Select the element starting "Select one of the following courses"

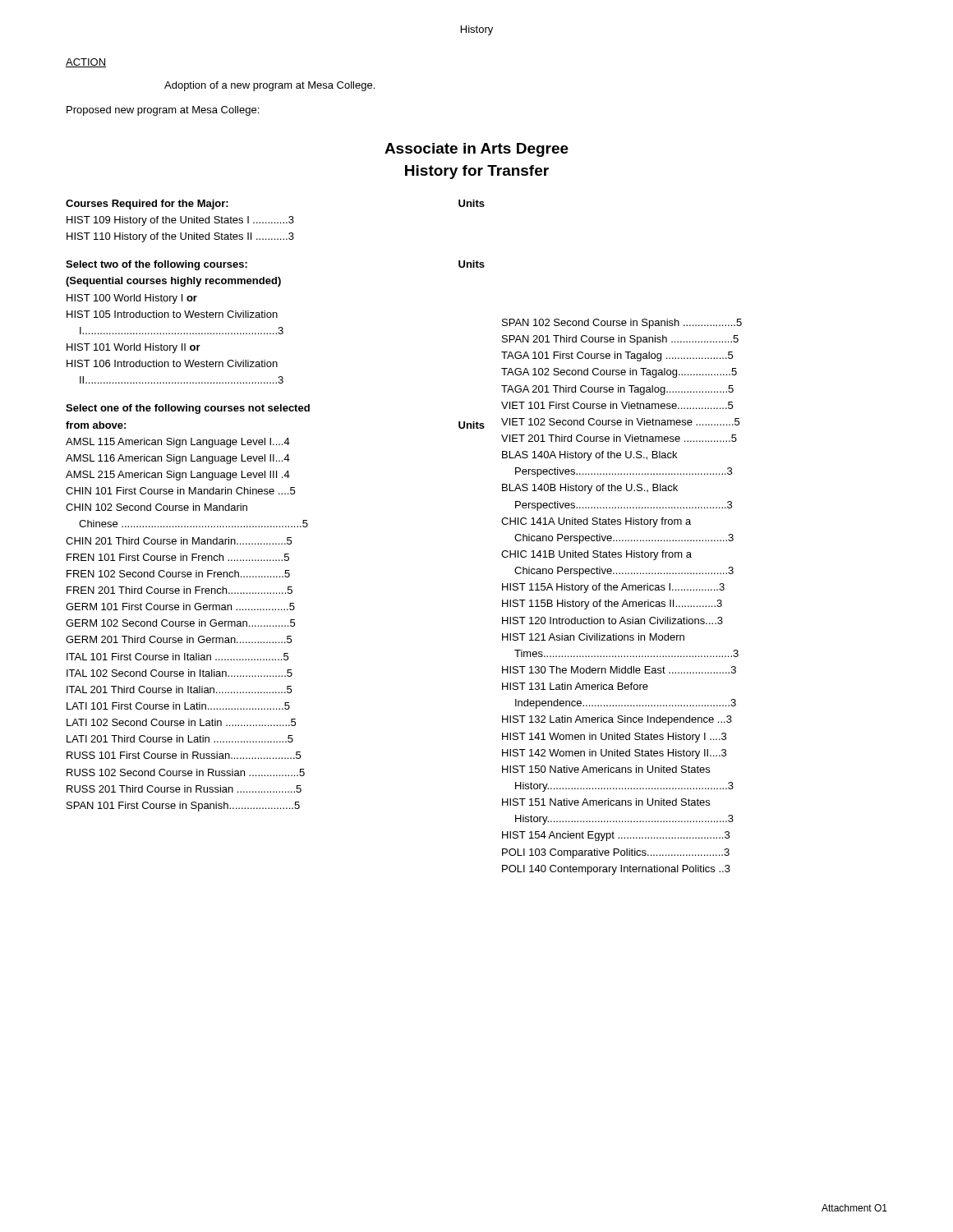click(x=275, y=417)
